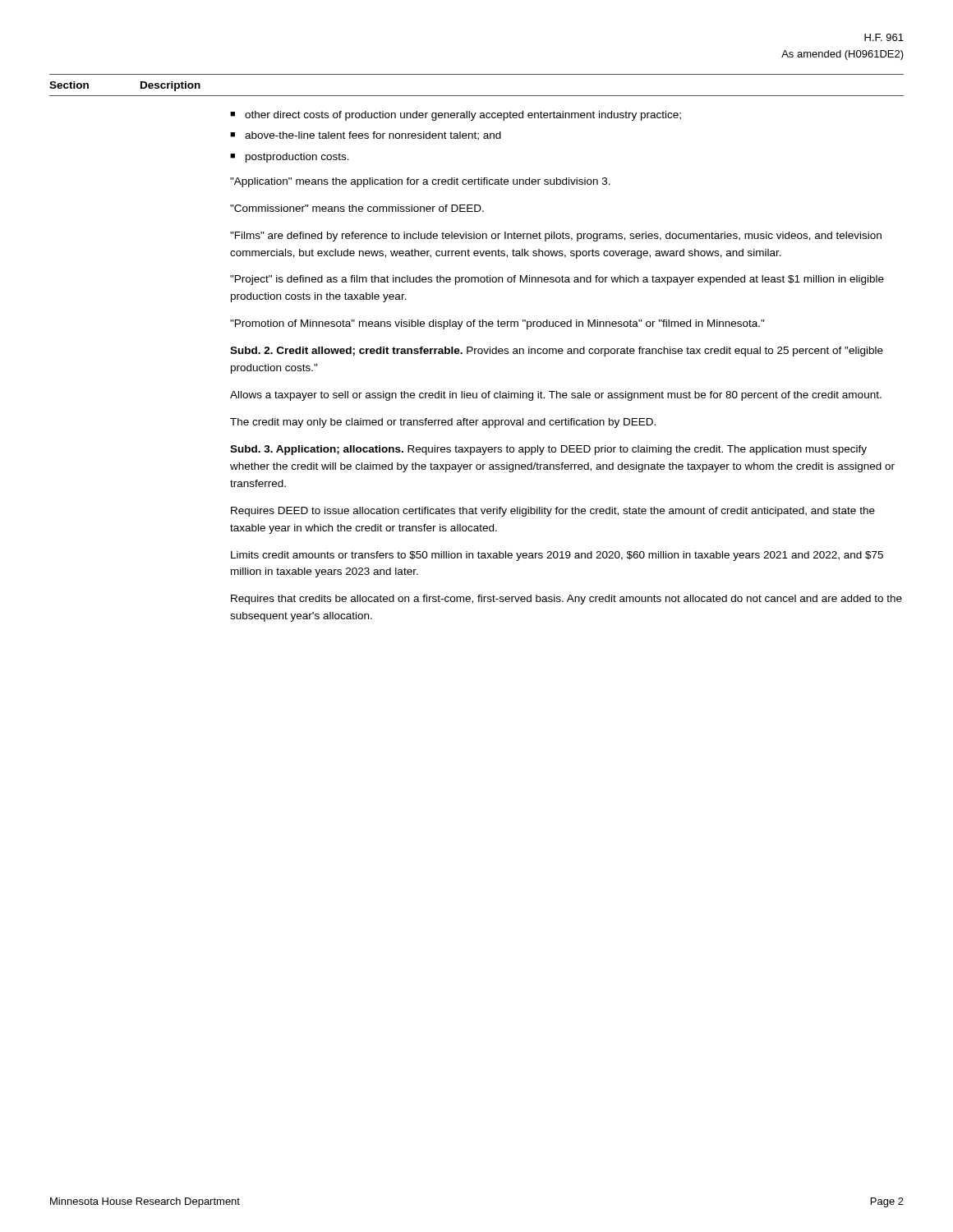Find the text block that says ""Application" means the application"
The width and height of the screenshot is (953, 1232).
pos(420,181)
